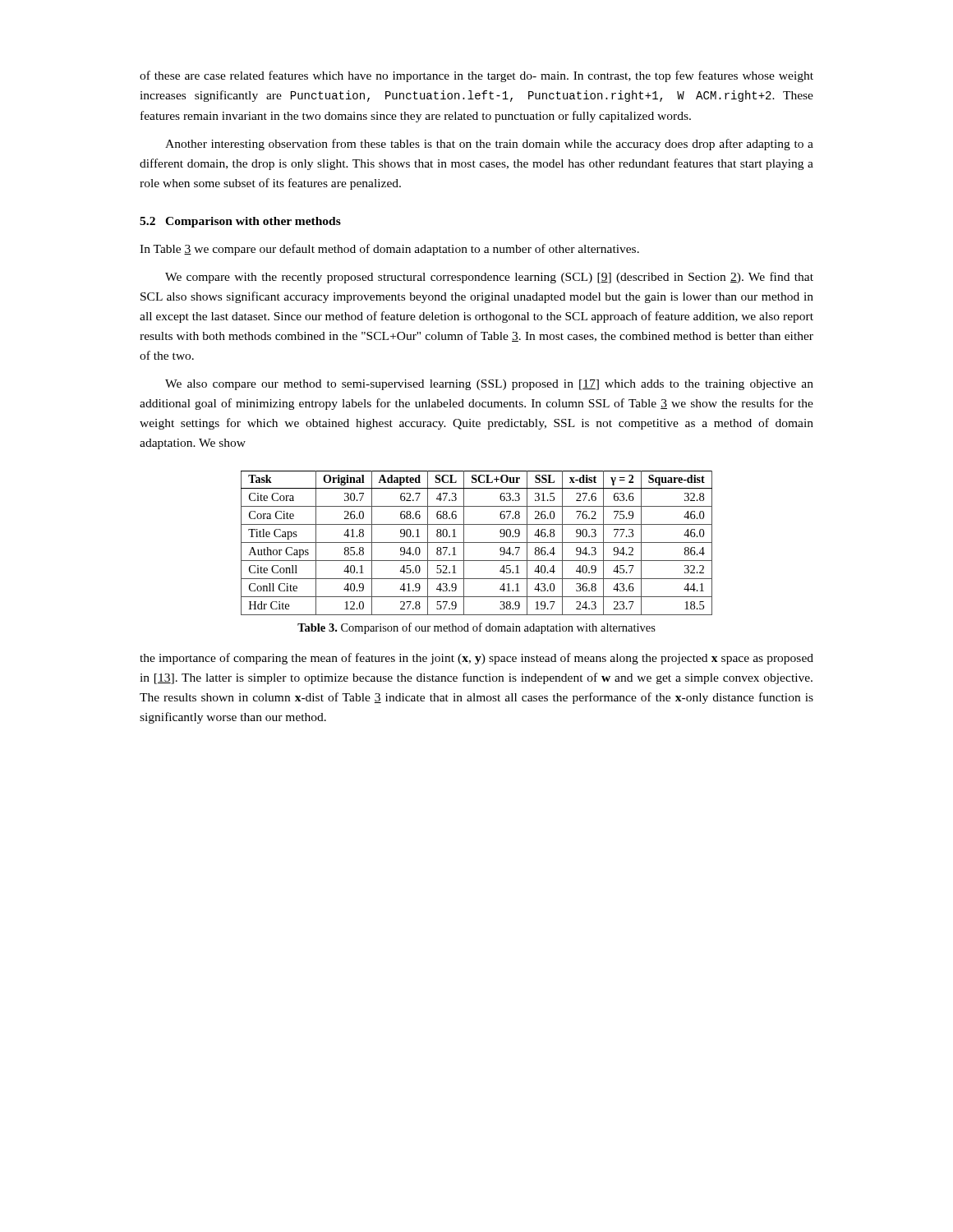
Task: Locate the passage starting "the importance of comparing"
Action: click(x=476, y=688)
